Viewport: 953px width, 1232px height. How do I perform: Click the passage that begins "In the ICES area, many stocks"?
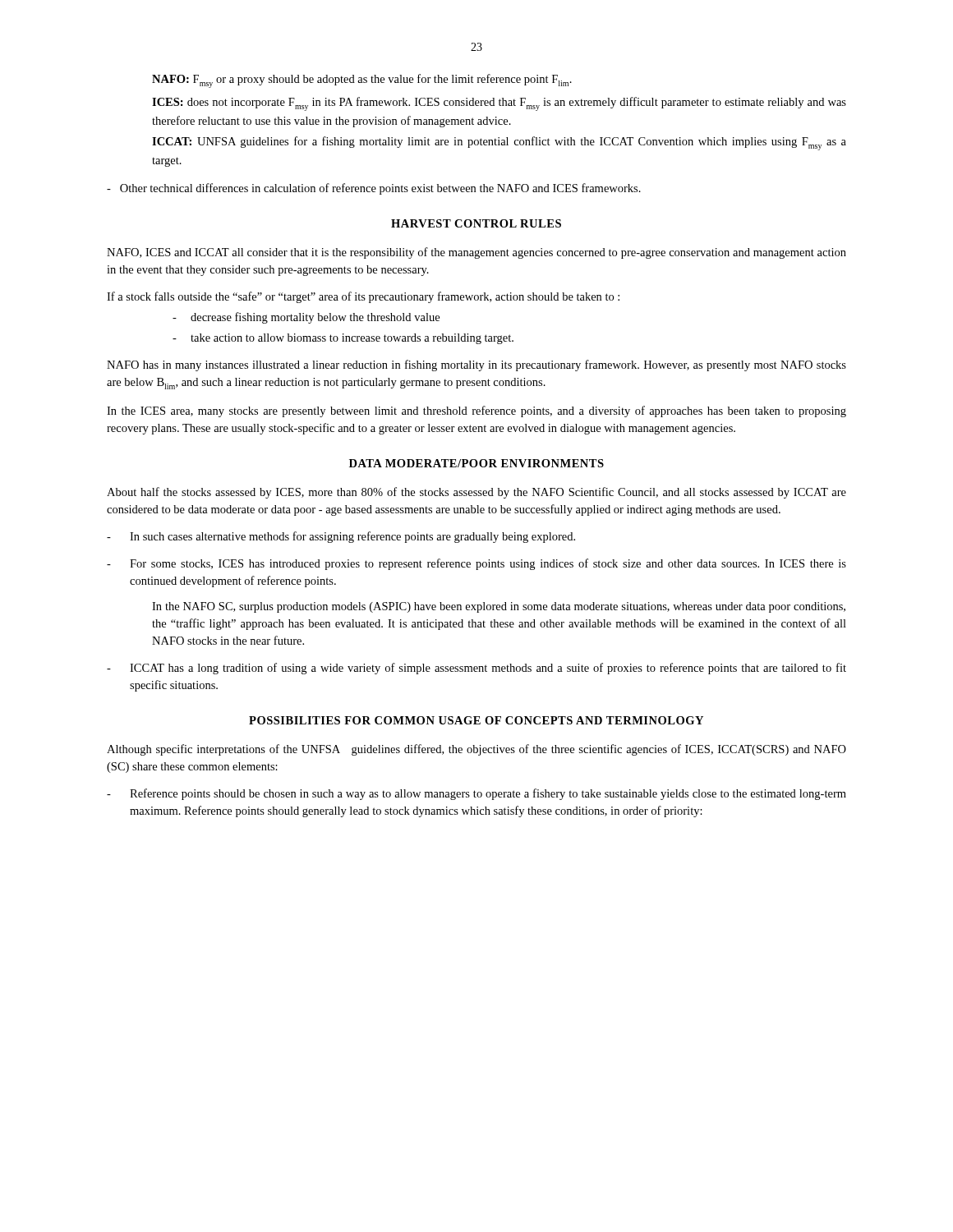point(476,419)
